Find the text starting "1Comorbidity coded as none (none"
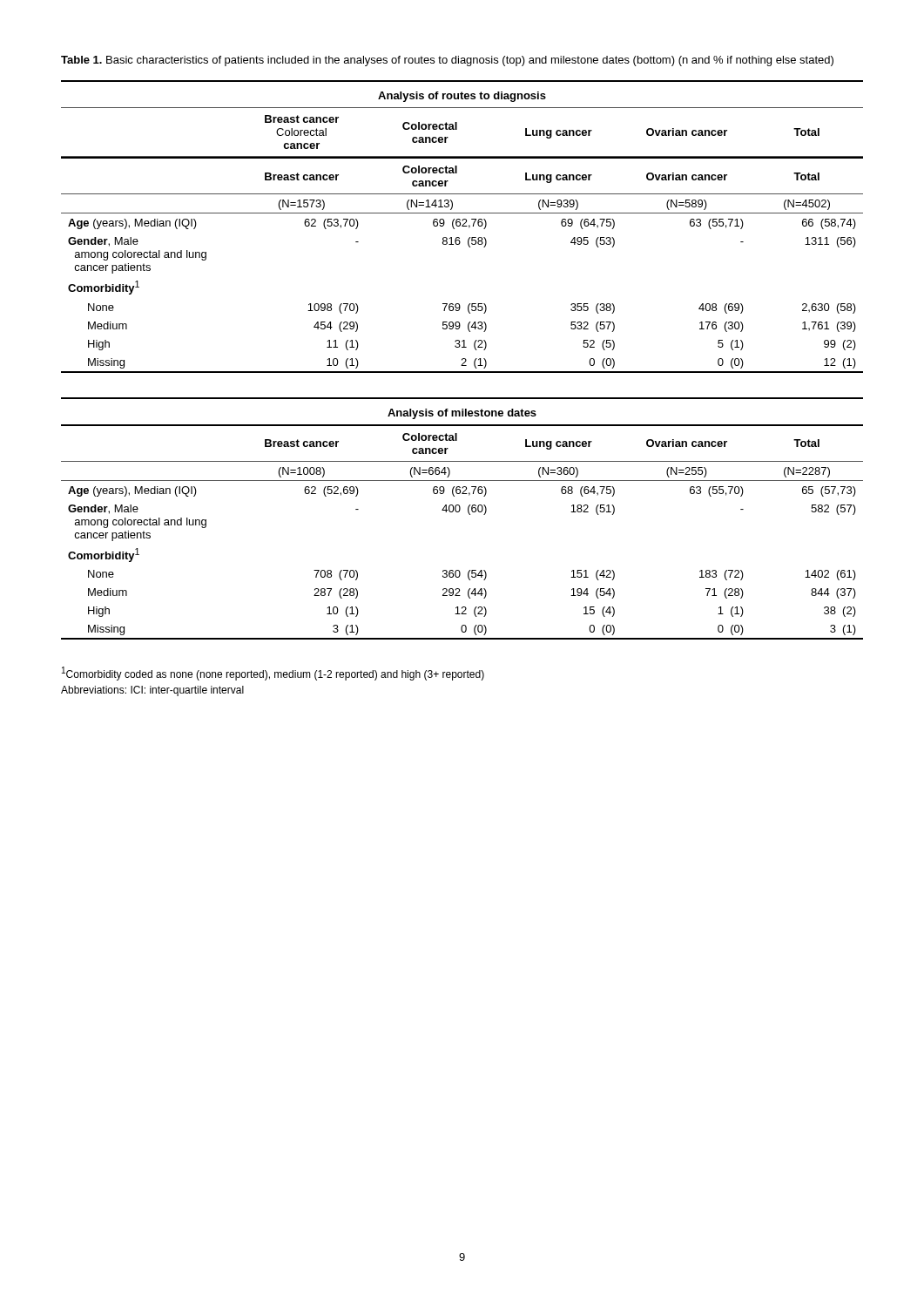This screenshot has width=924, height=1307. [273, 681]
